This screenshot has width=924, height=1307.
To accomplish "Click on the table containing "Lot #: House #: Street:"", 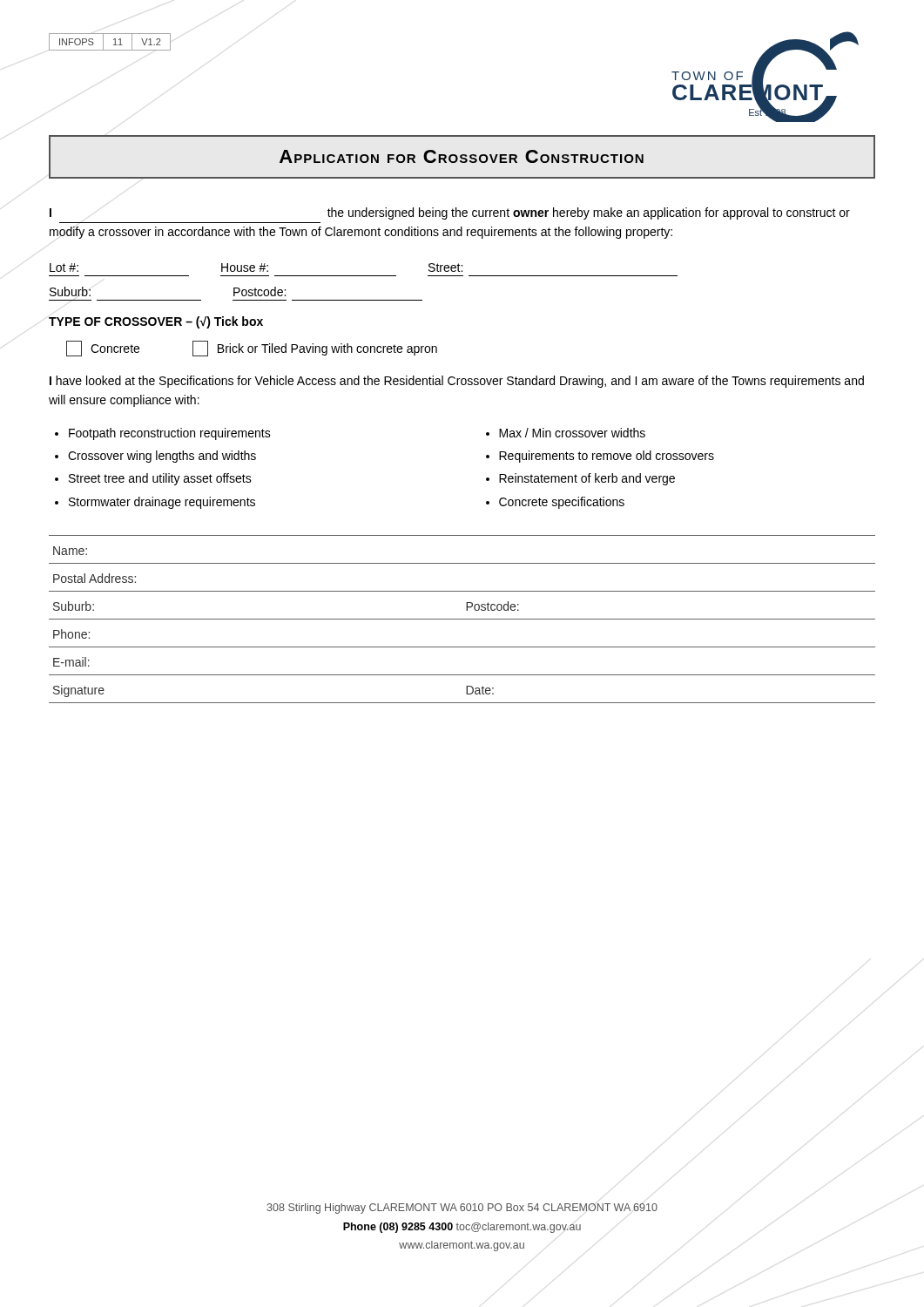I will pos(462,281).
